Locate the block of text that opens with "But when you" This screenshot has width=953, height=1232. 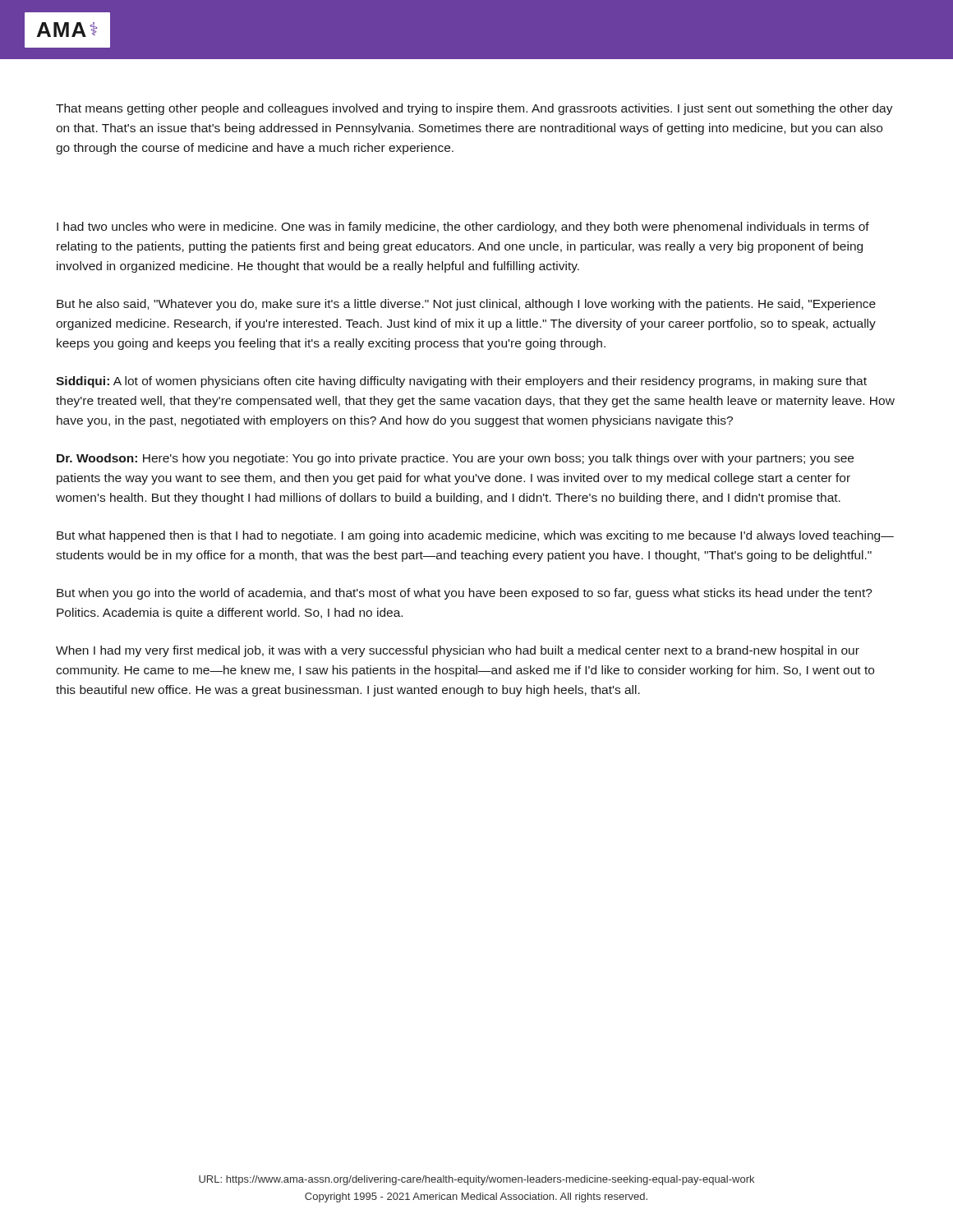tap(464, 603)
